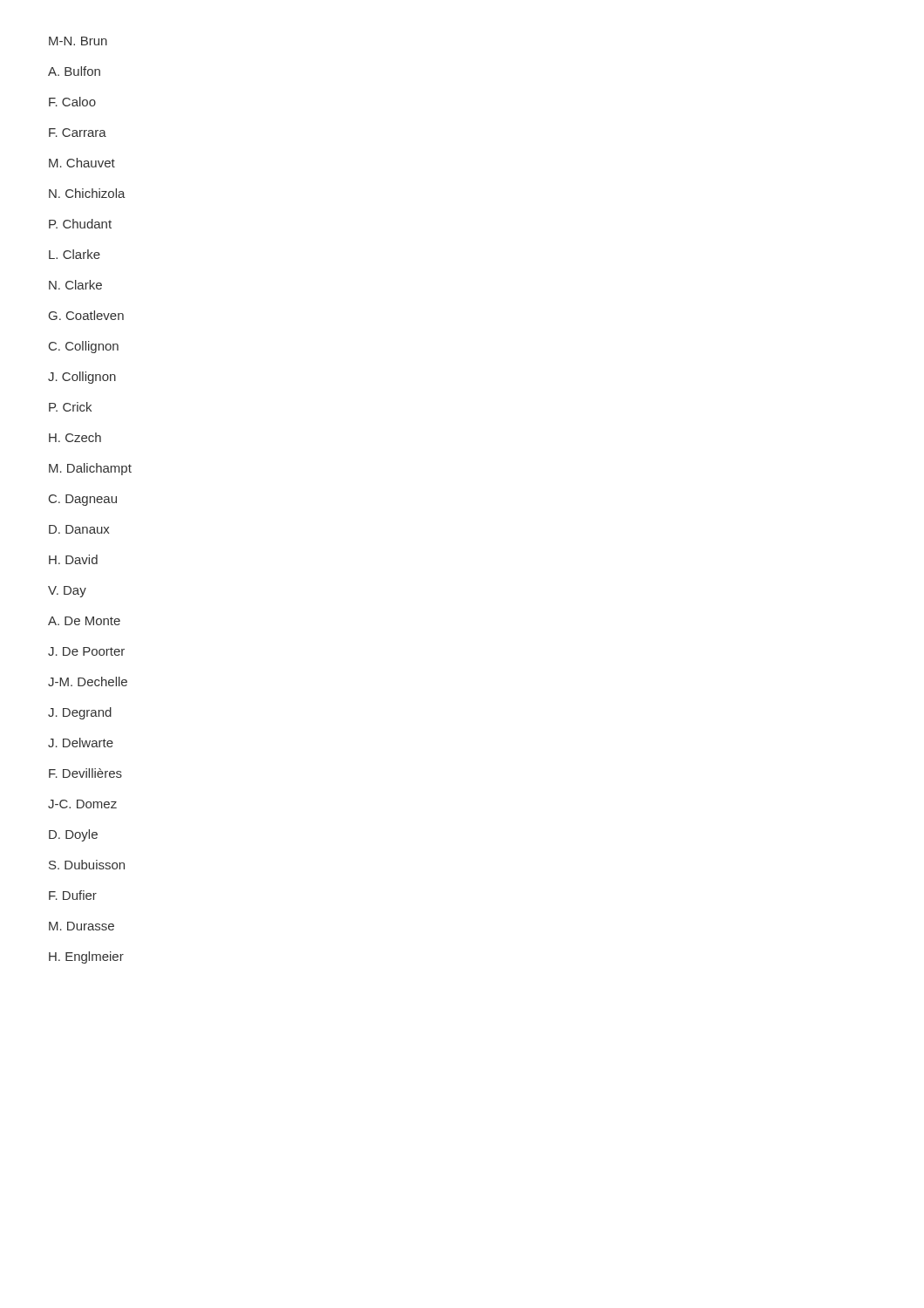Image resolution: width=924 pixels, height=1308 pixels.
Task: Click on the region starting "J-M. Dechelle"
Action: (88, 681)
